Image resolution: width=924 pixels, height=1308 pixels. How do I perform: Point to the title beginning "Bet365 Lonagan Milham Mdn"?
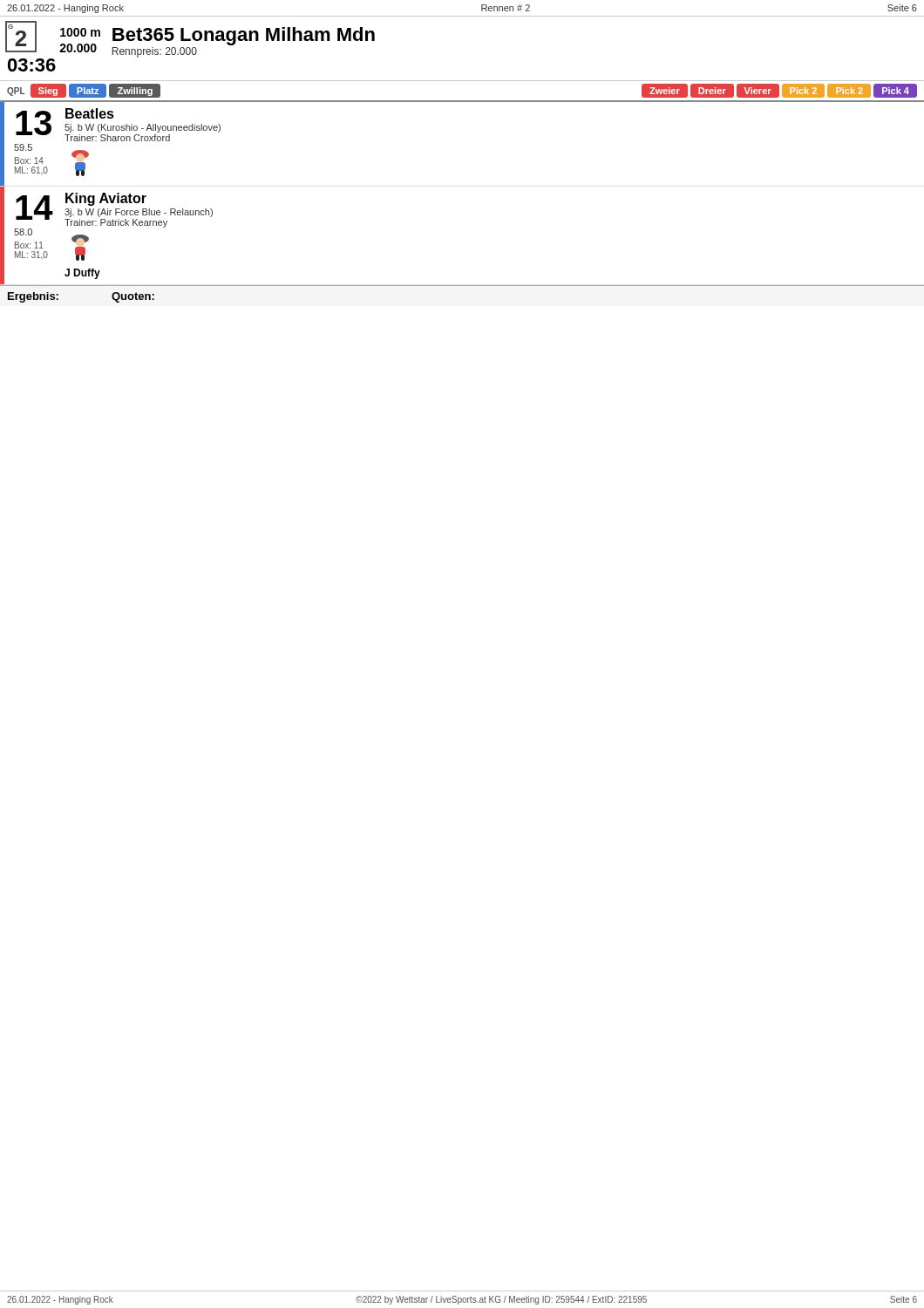(243, 41)
